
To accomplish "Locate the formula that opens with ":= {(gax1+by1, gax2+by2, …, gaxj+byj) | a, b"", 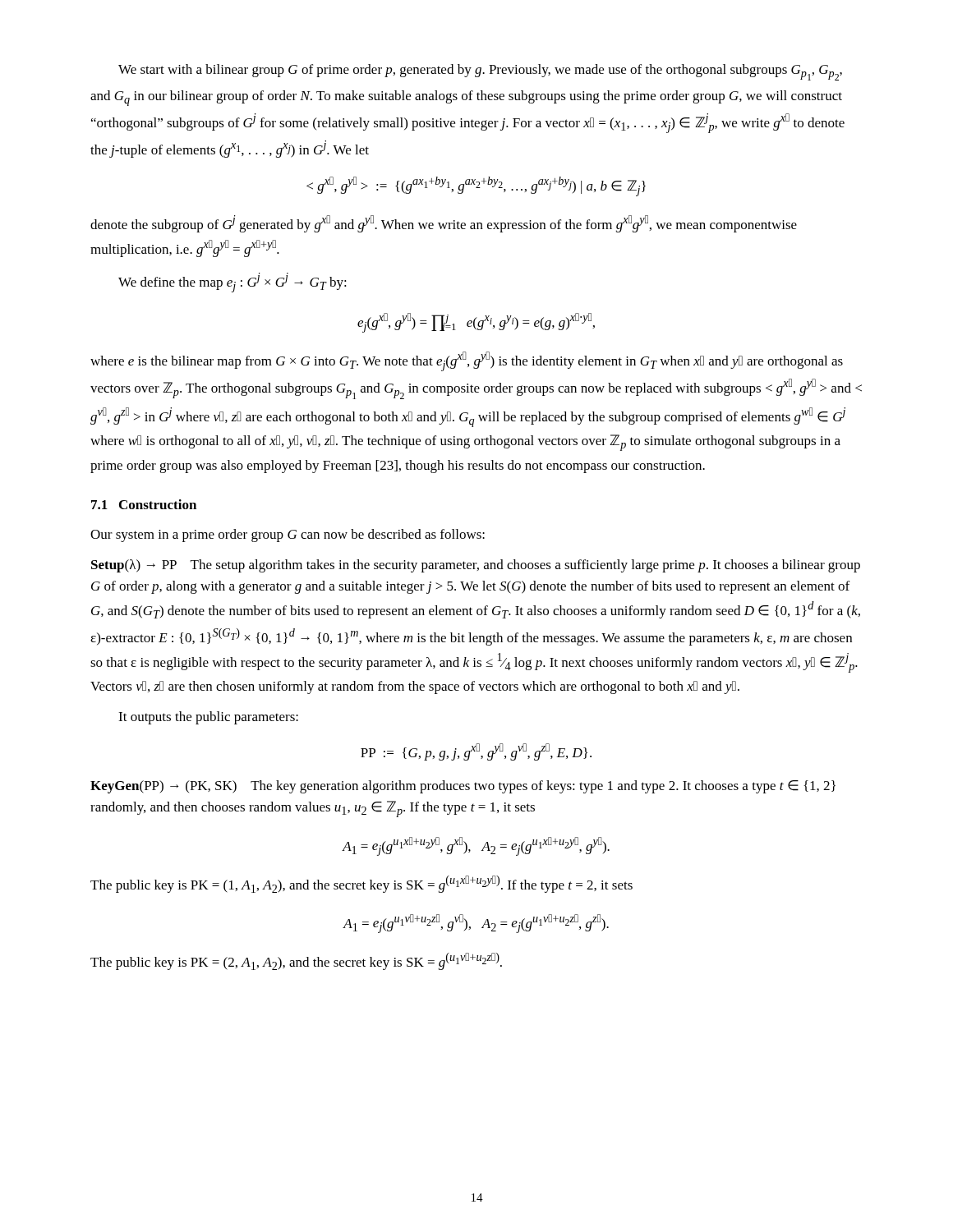I will [x=476, y=186].
